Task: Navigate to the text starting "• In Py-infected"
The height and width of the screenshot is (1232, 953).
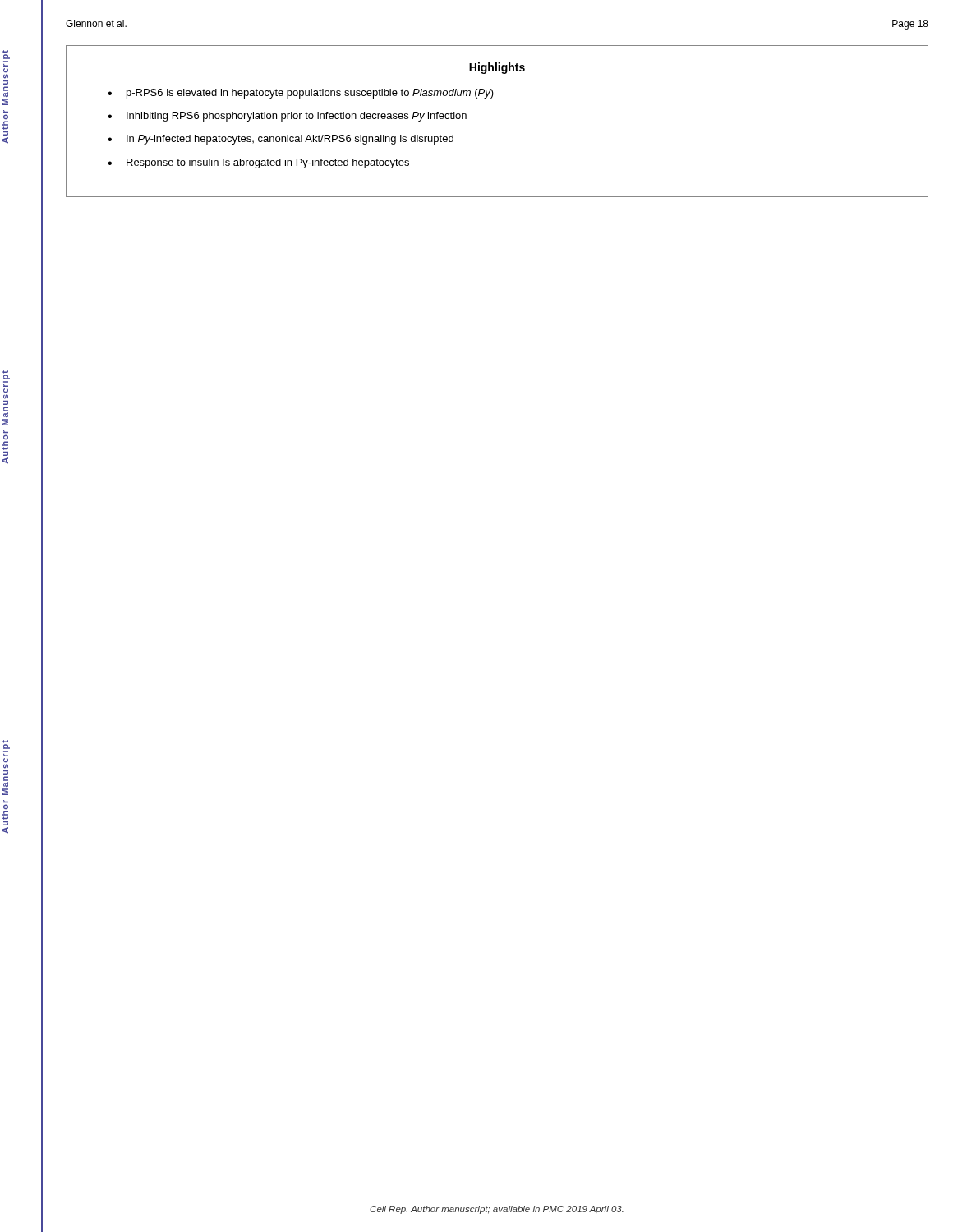Action: coord(281,140)
